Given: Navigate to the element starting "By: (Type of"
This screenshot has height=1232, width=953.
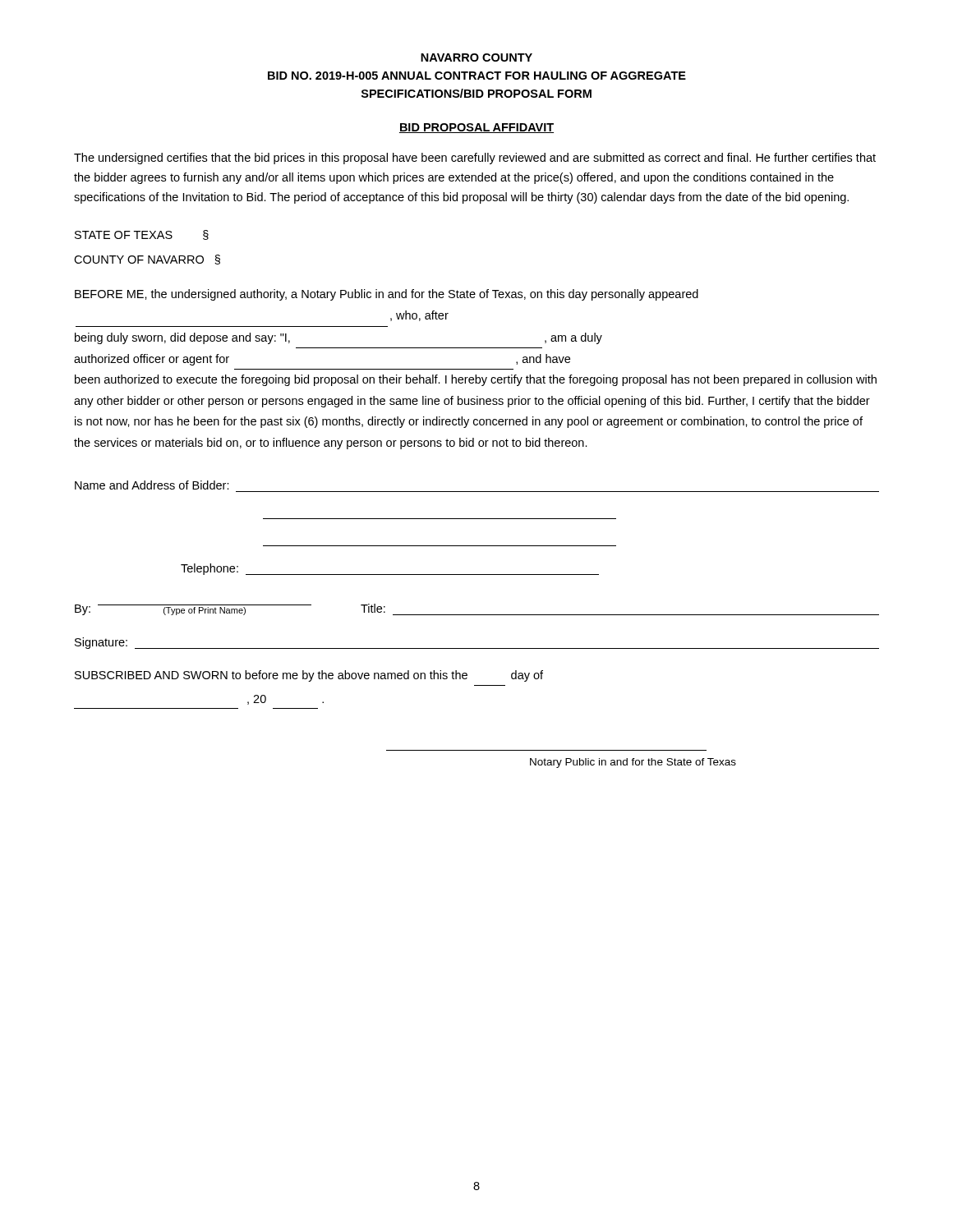Looking at the screenshot, I should coord(205,609).
